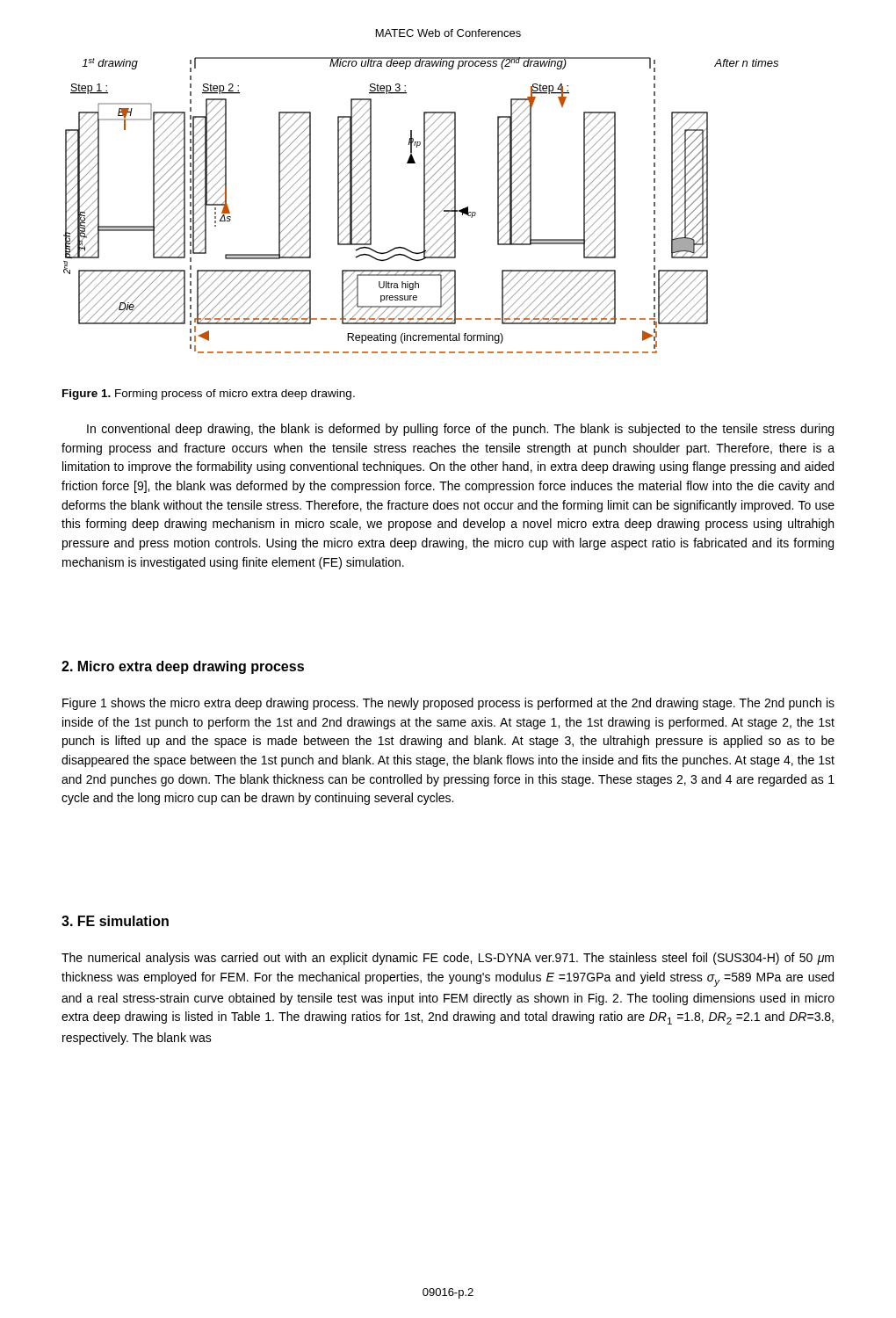Click the engineering diagram
The width and height of the screenshot is (896, 1318).
tap(448, 215)
